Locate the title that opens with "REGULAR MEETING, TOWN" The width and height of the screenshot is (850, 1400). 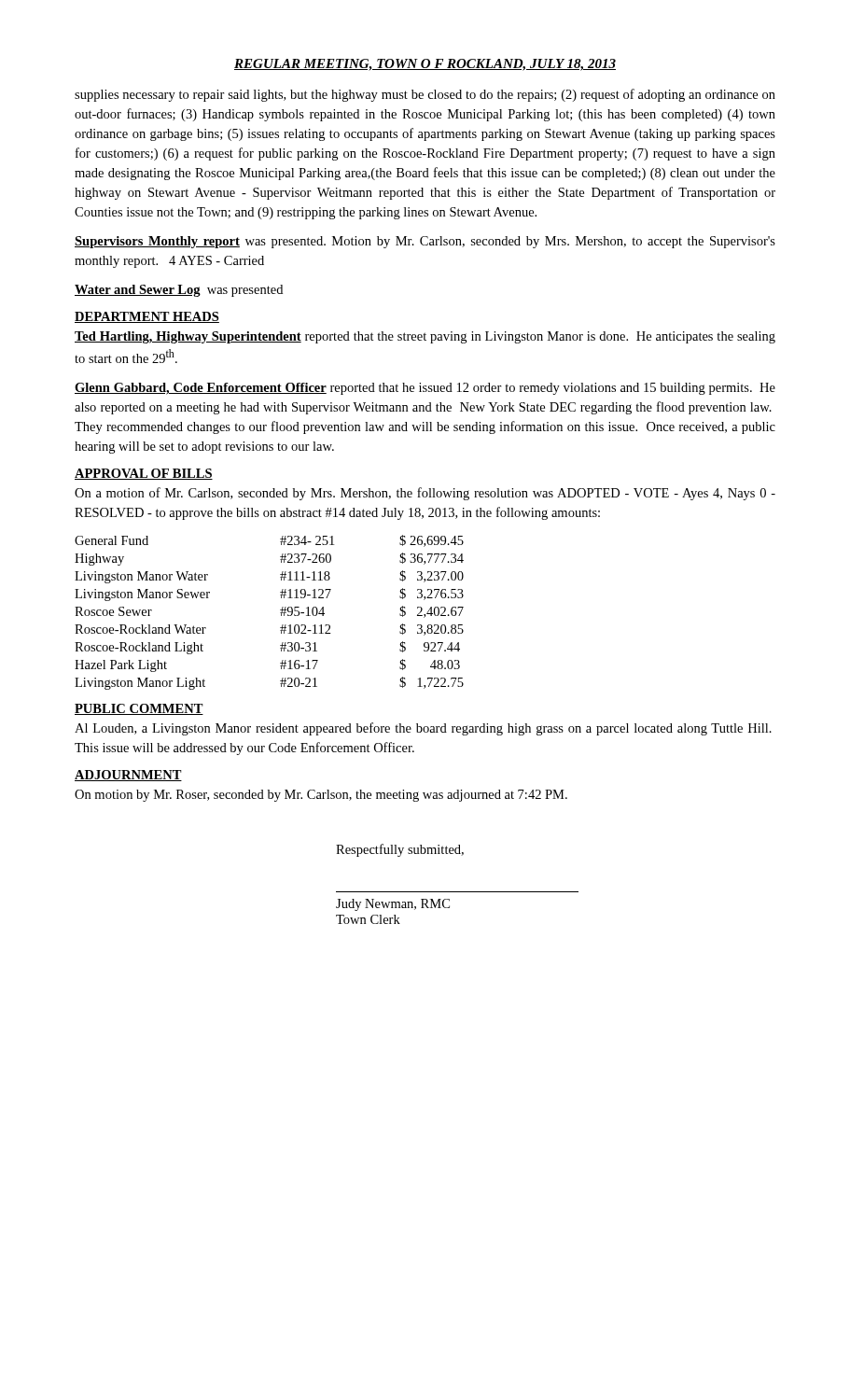pos(425,63)
